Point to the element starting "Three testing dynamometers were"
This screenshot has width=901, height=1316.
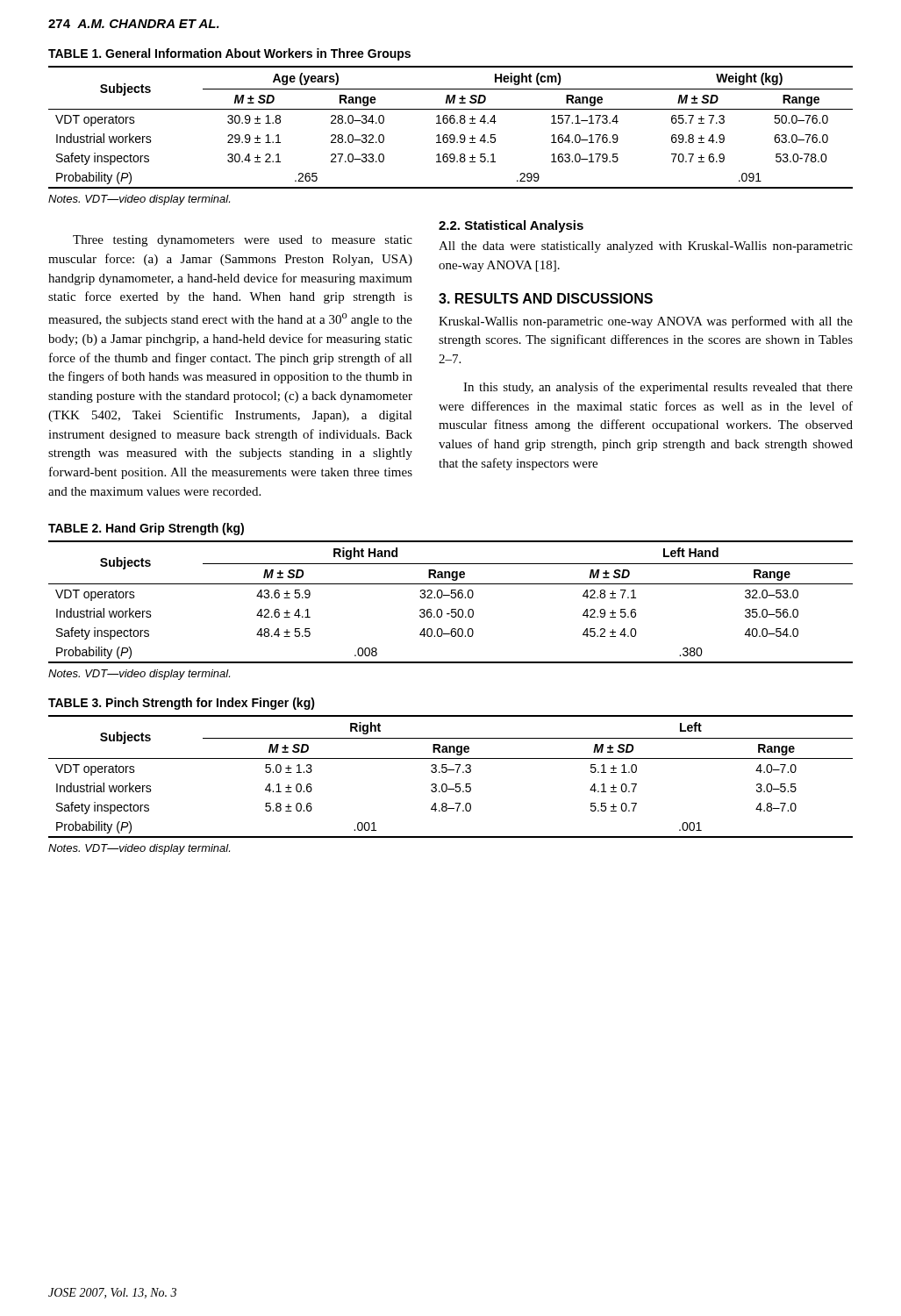[x=230, y=366]
